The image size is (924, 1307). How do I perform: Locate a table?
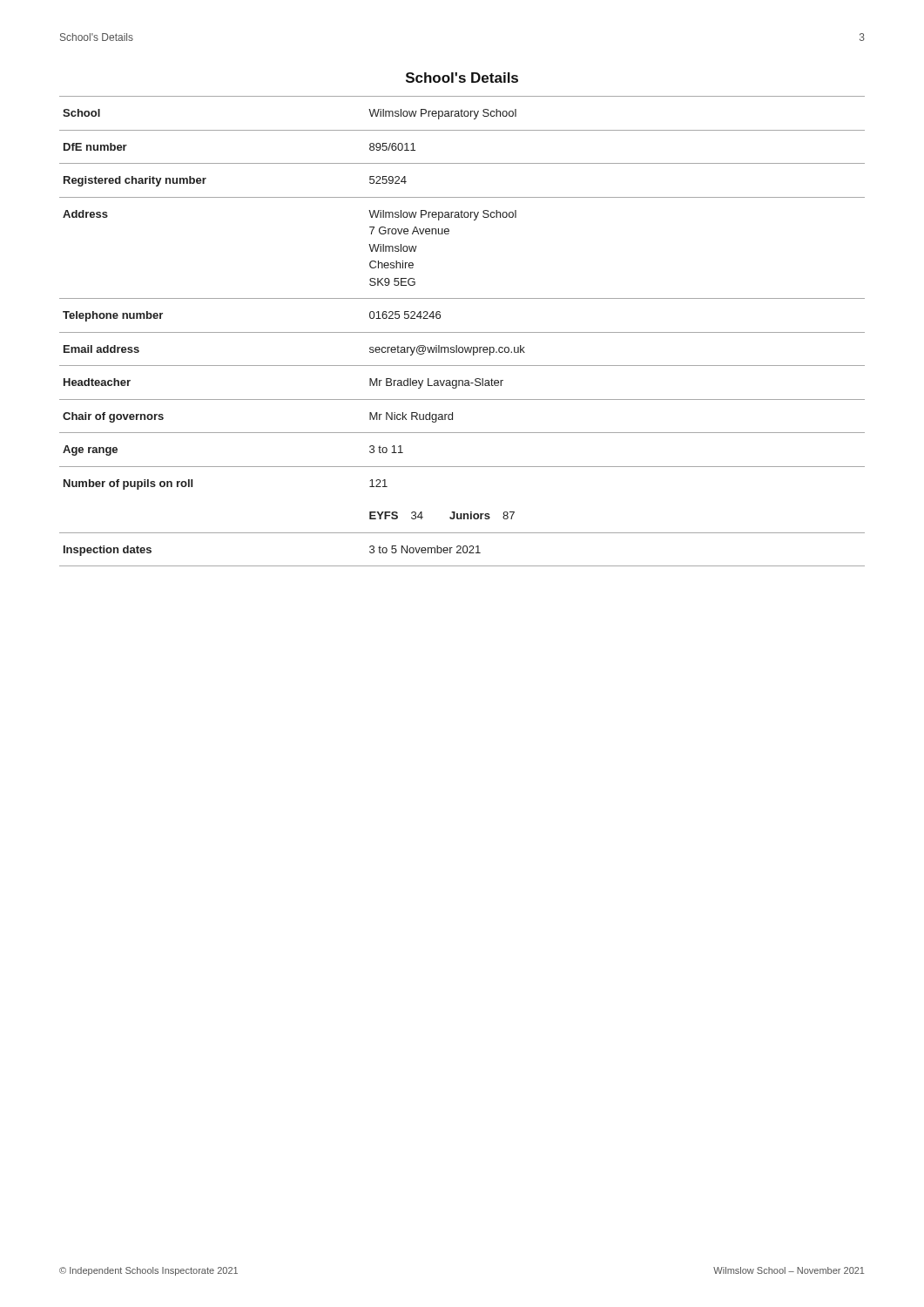tap(462, 331)
